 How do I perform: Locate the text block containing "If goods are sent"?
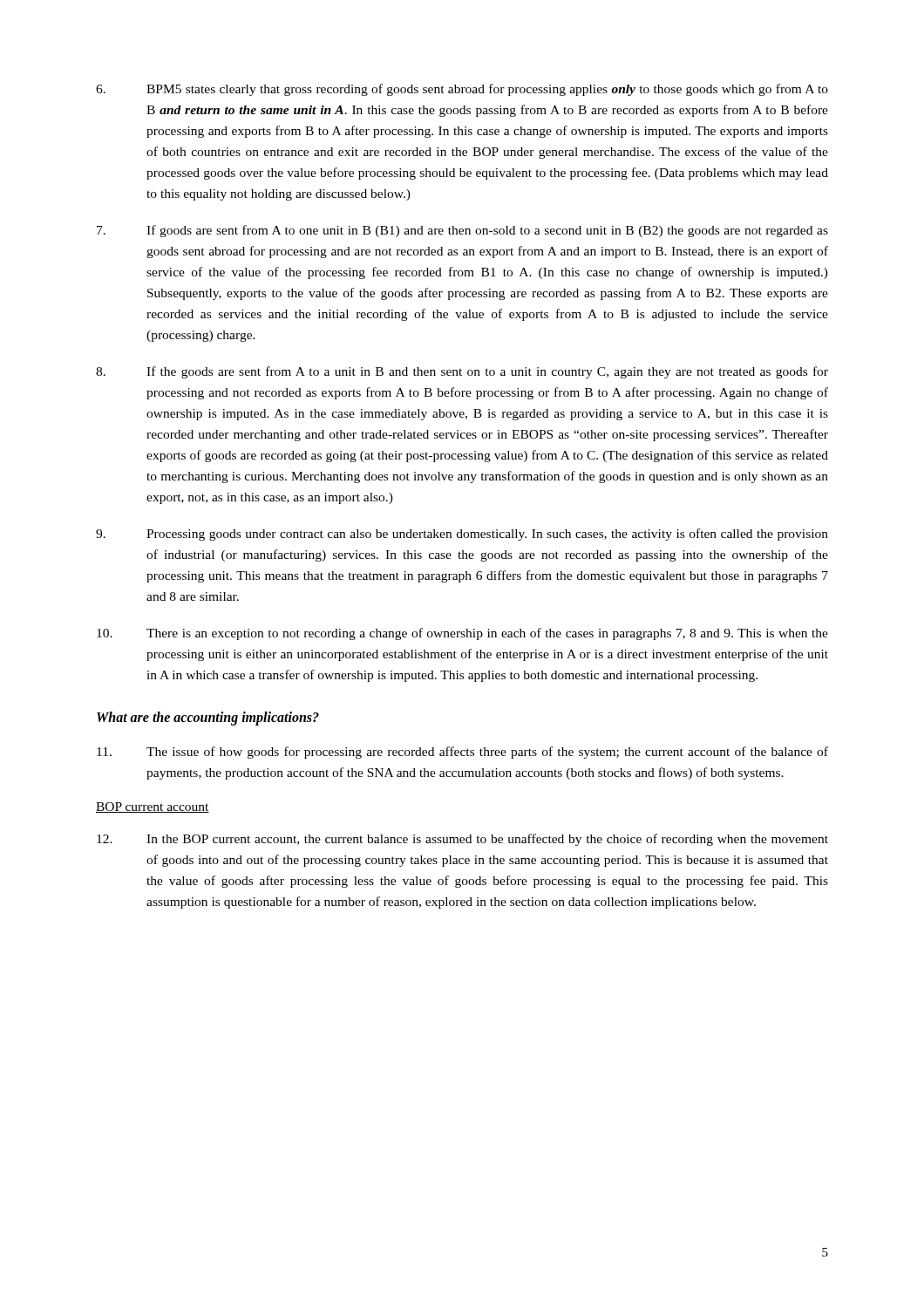462,283
